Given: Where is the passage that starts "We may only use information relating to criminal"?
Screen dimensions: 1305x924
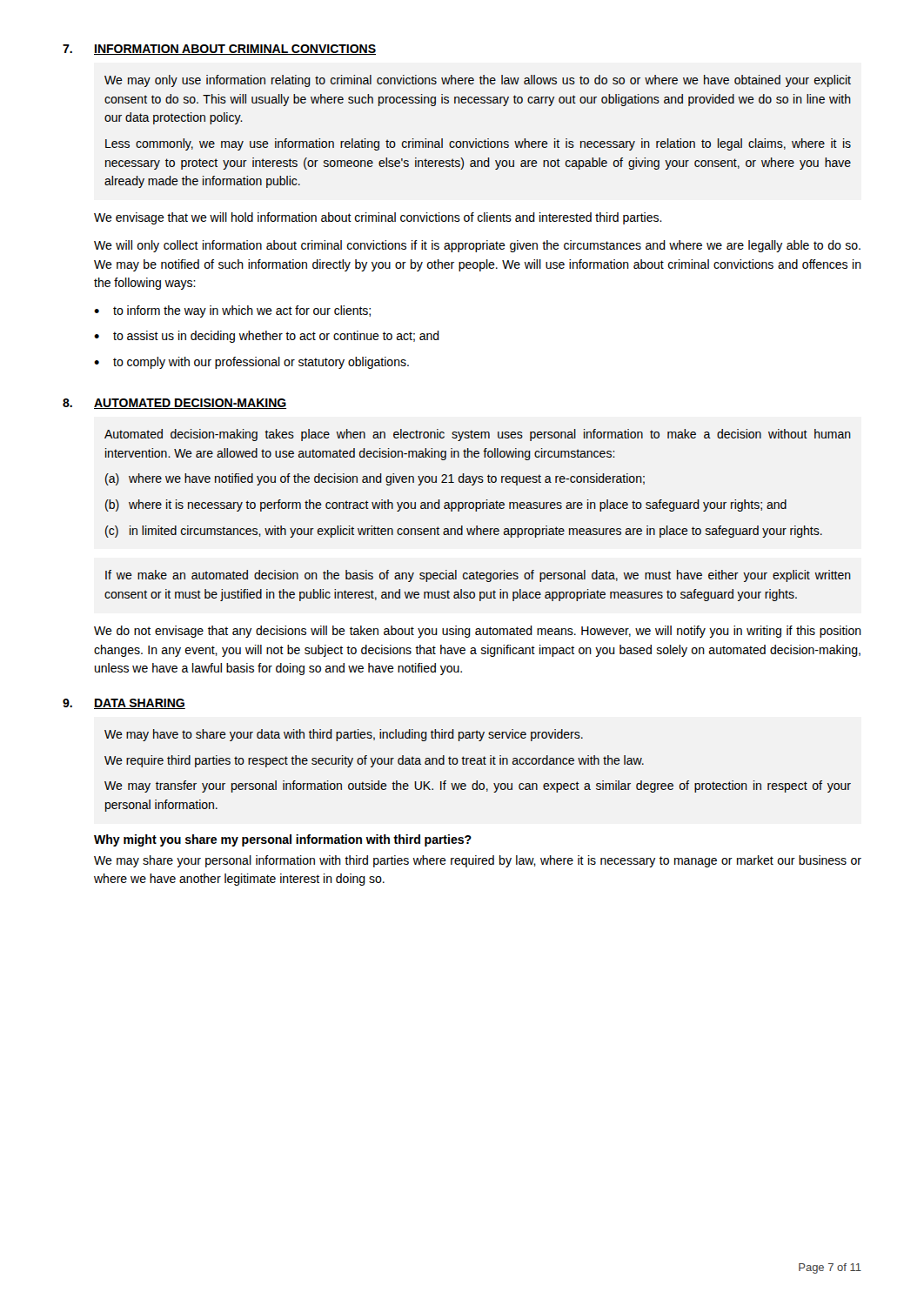Looking at the screenshot, I should [x=478, y=131].
